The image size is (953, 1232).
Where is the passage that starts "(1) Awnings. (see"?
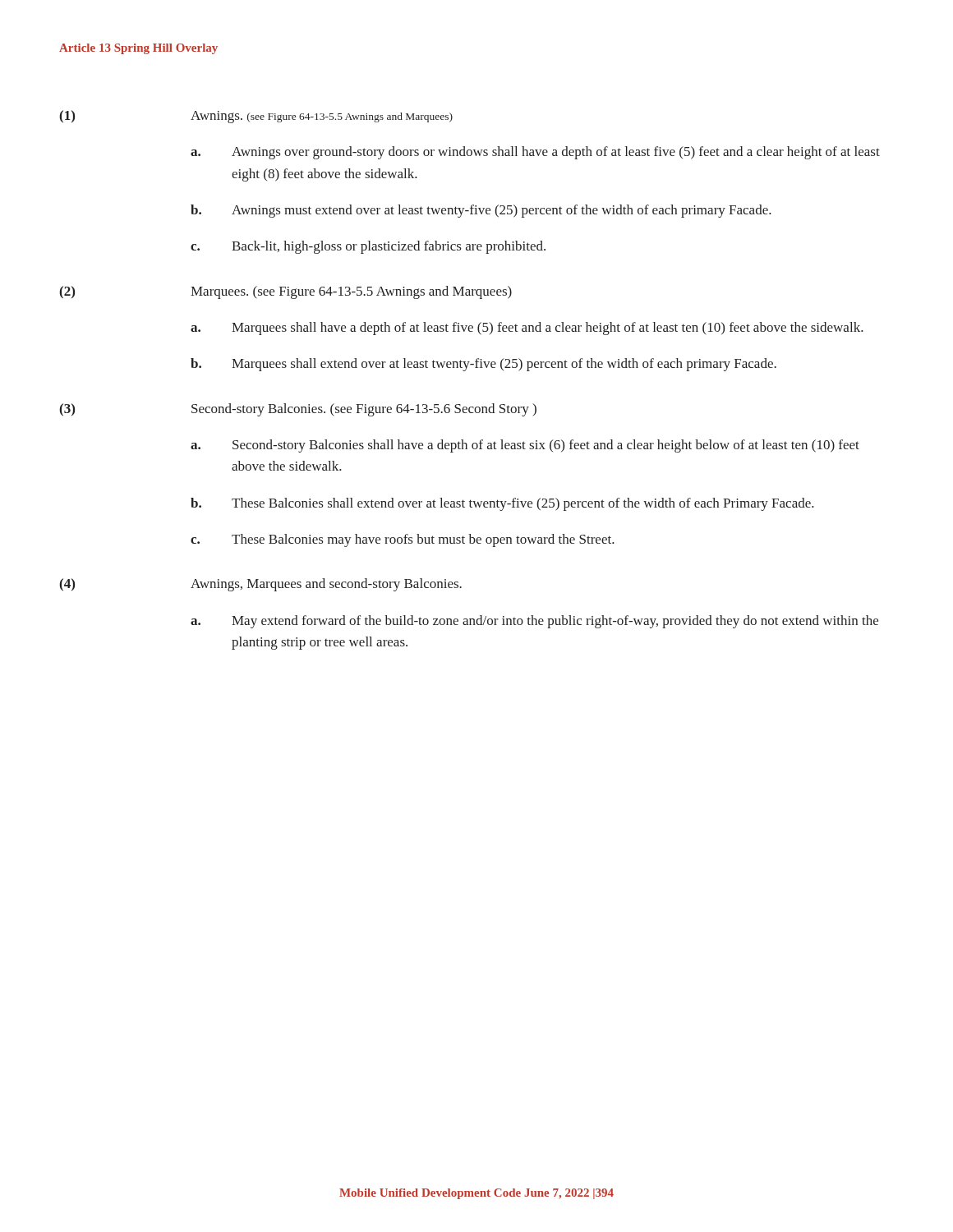click(x=256, y=117)
